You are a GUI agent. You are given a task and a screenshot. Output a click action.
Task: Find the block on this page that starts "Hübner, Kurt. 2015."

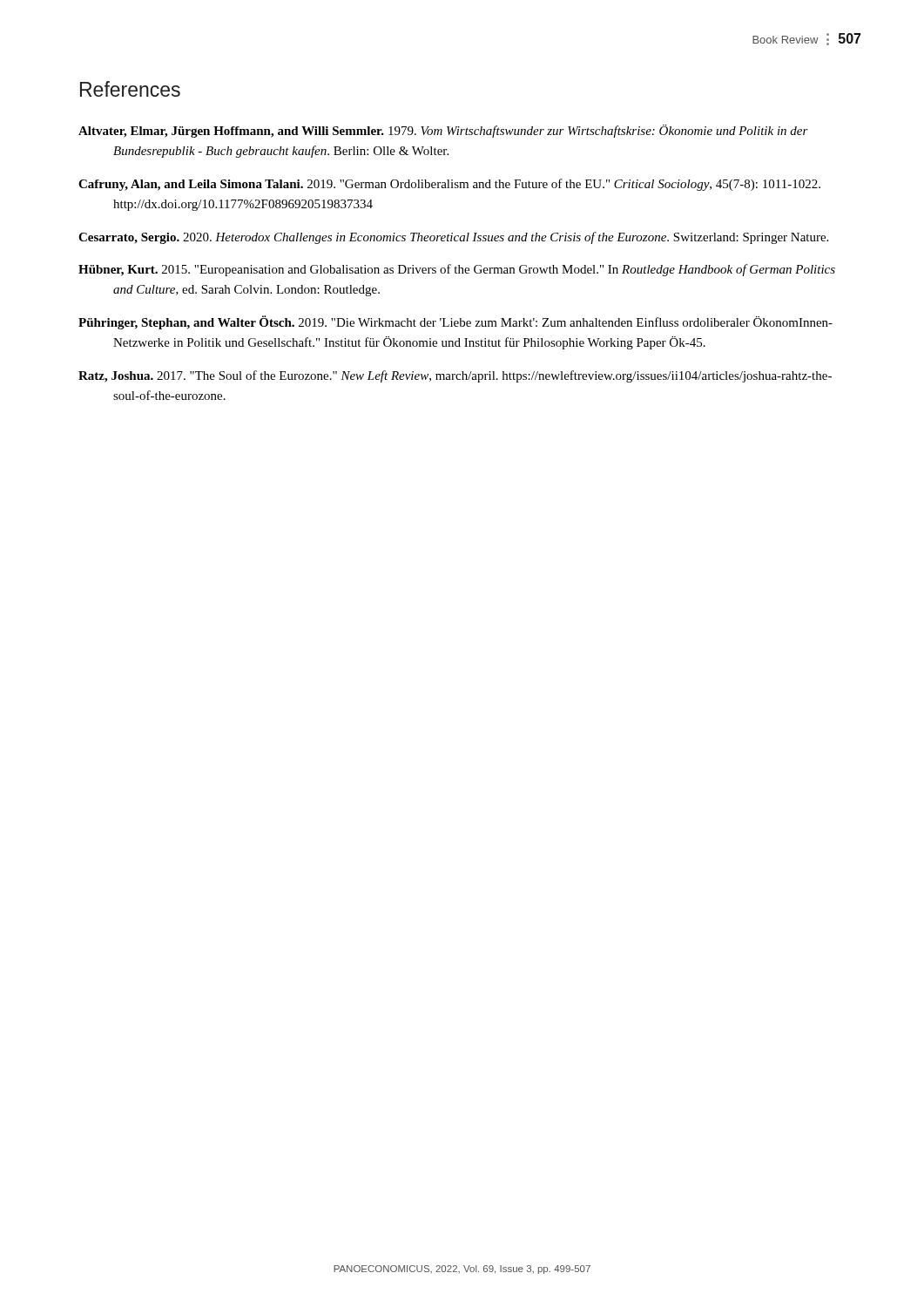pyautogui.click(x=457, y=279)
